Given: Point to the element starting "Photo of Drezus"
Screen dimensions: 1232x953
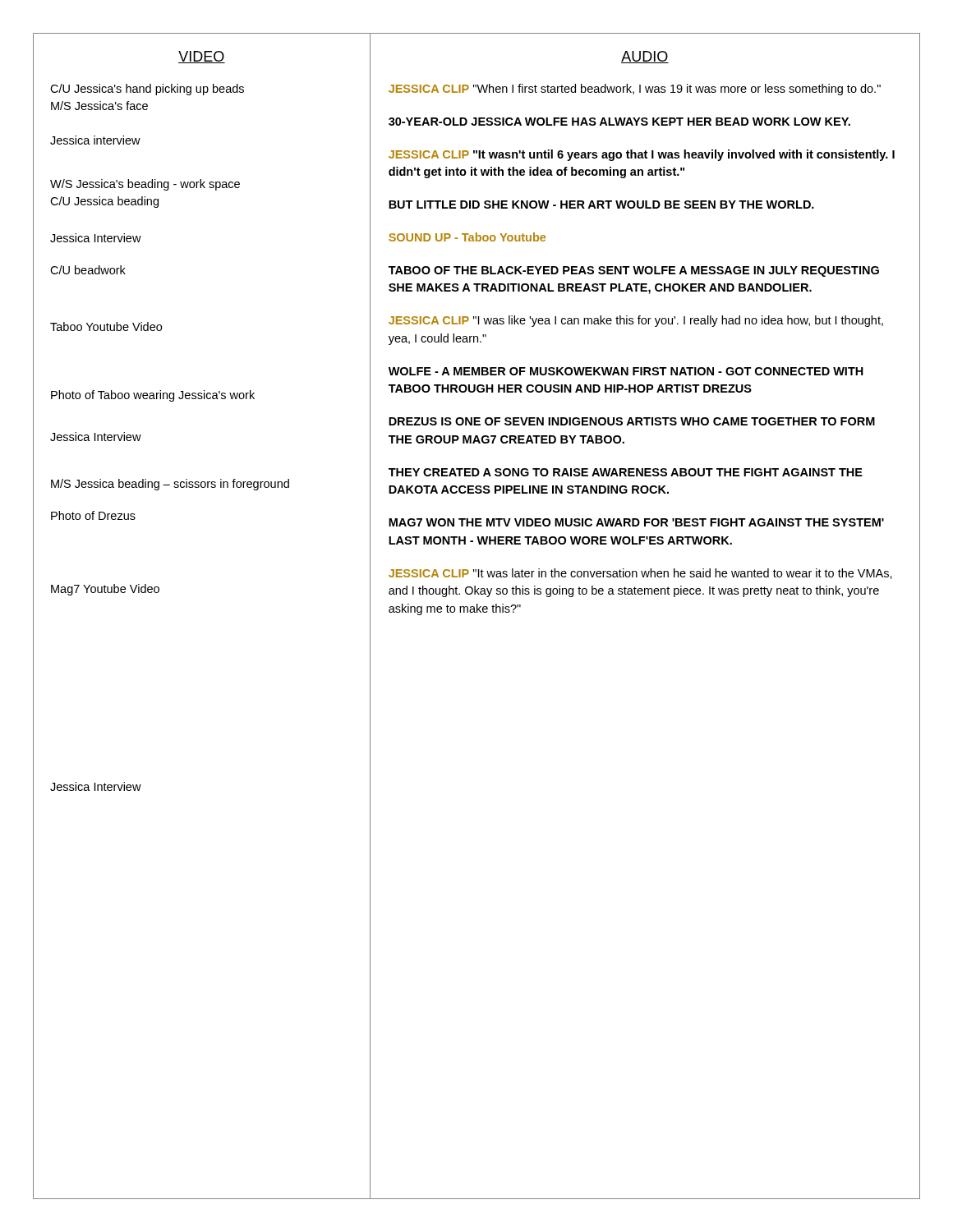Looking at the screenshot, I should 93,516.
